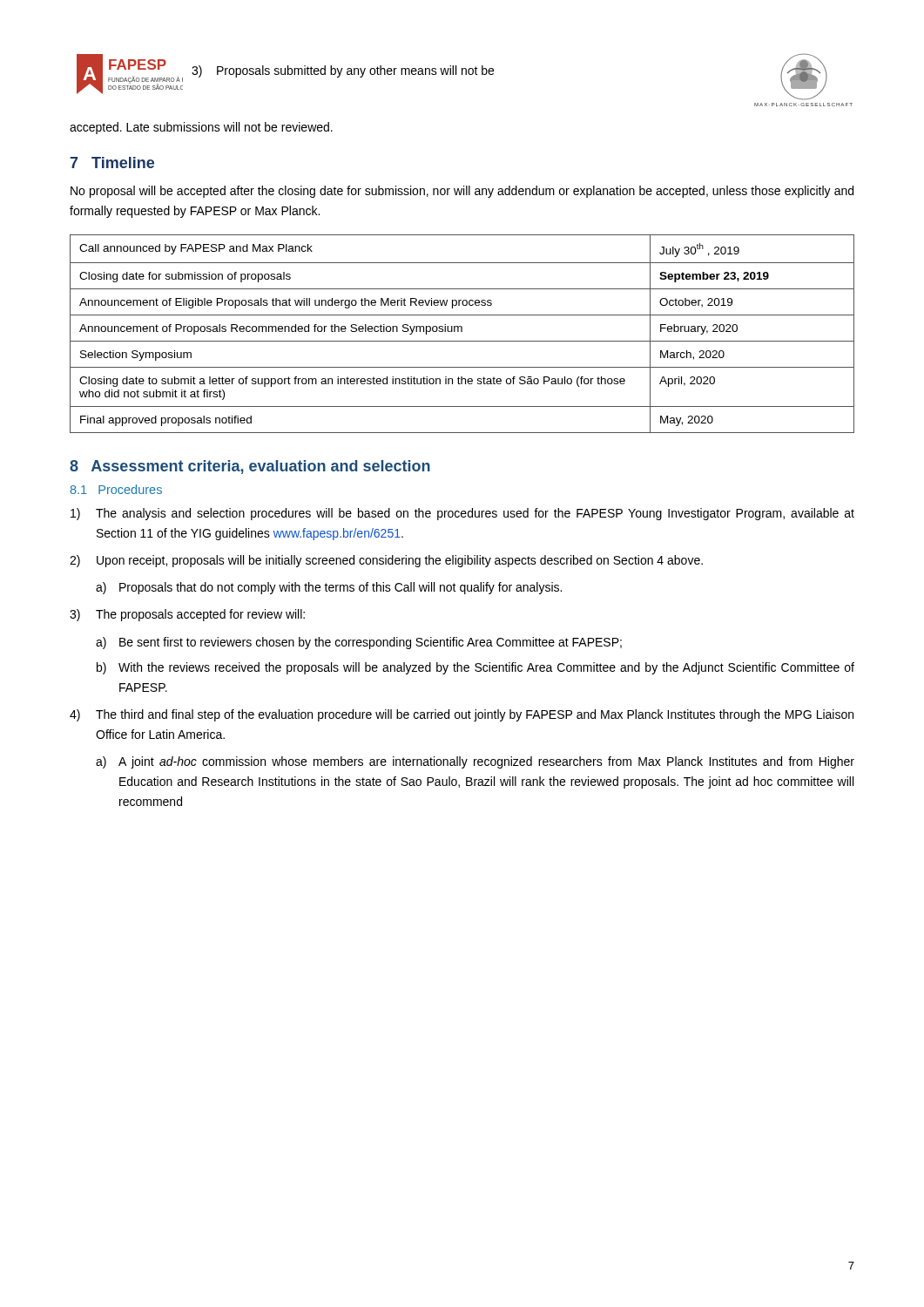Click the passage that begins "b) With the reviews received the proposals"
Screen dimensions: 1307x924
[x=475, y=678]
